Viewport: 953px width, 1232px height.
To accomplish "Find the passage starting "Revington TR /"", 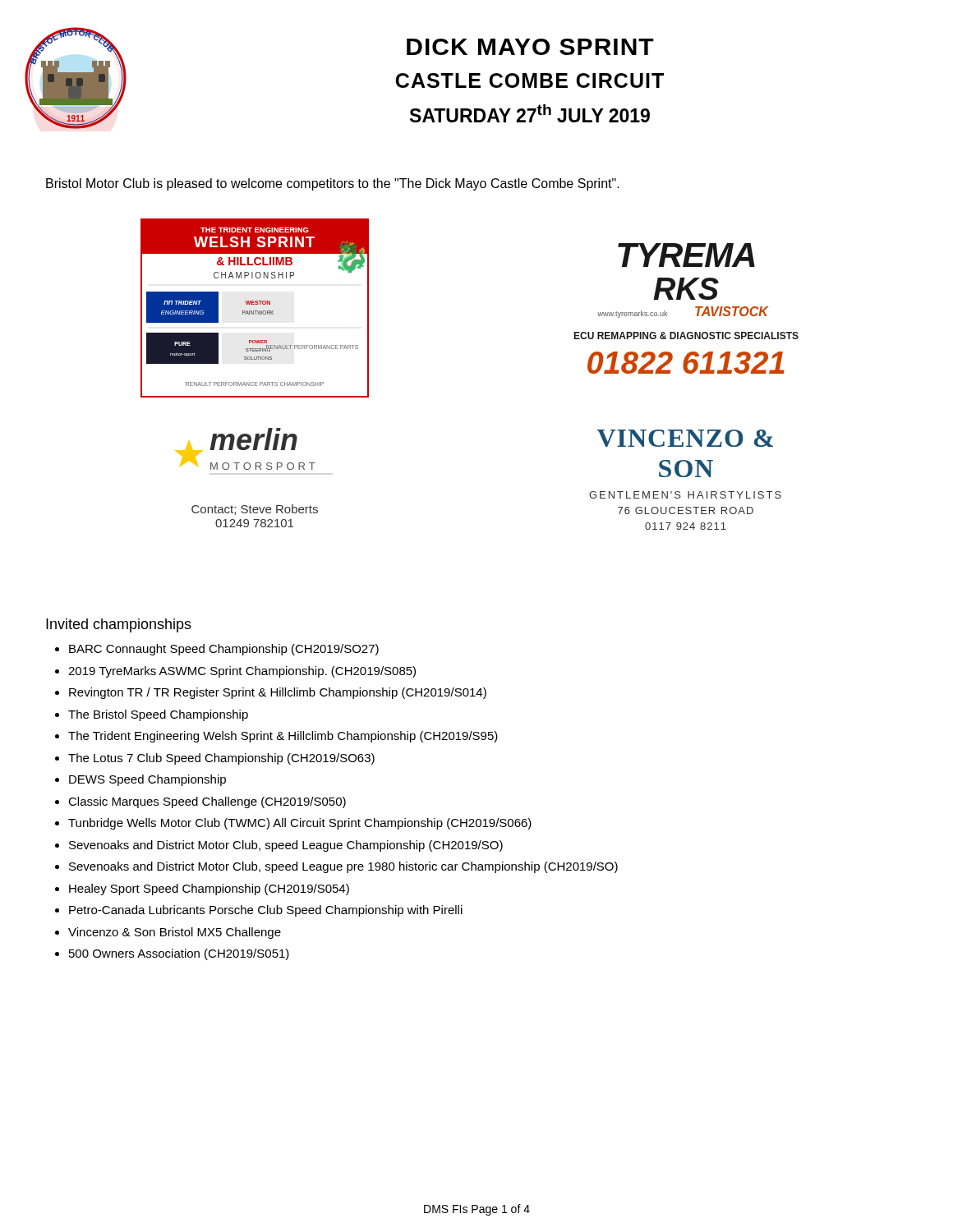I will [x=278, y=692].
